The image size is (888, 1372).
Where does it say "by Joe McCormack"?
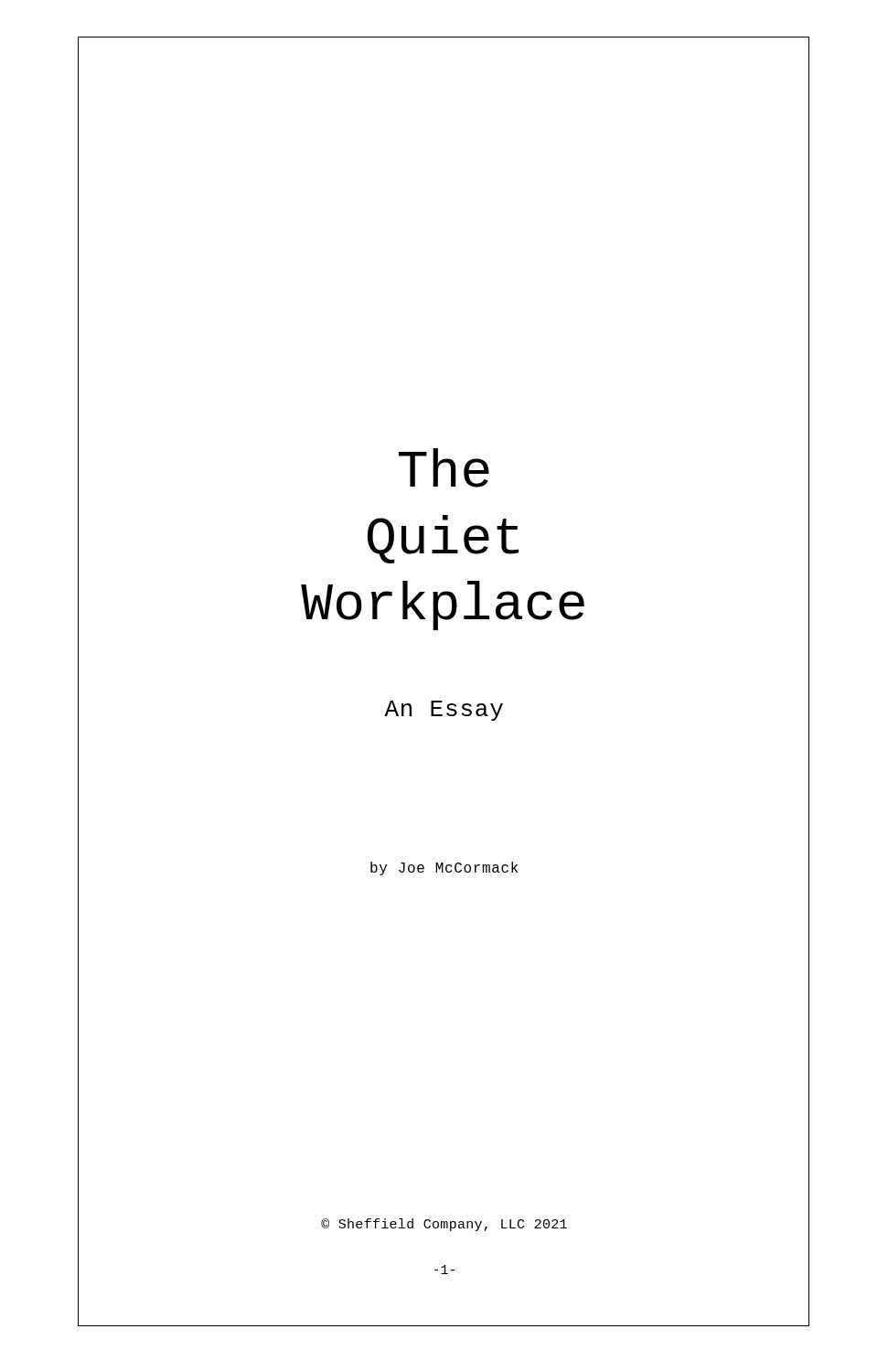(x=444, y=869)
